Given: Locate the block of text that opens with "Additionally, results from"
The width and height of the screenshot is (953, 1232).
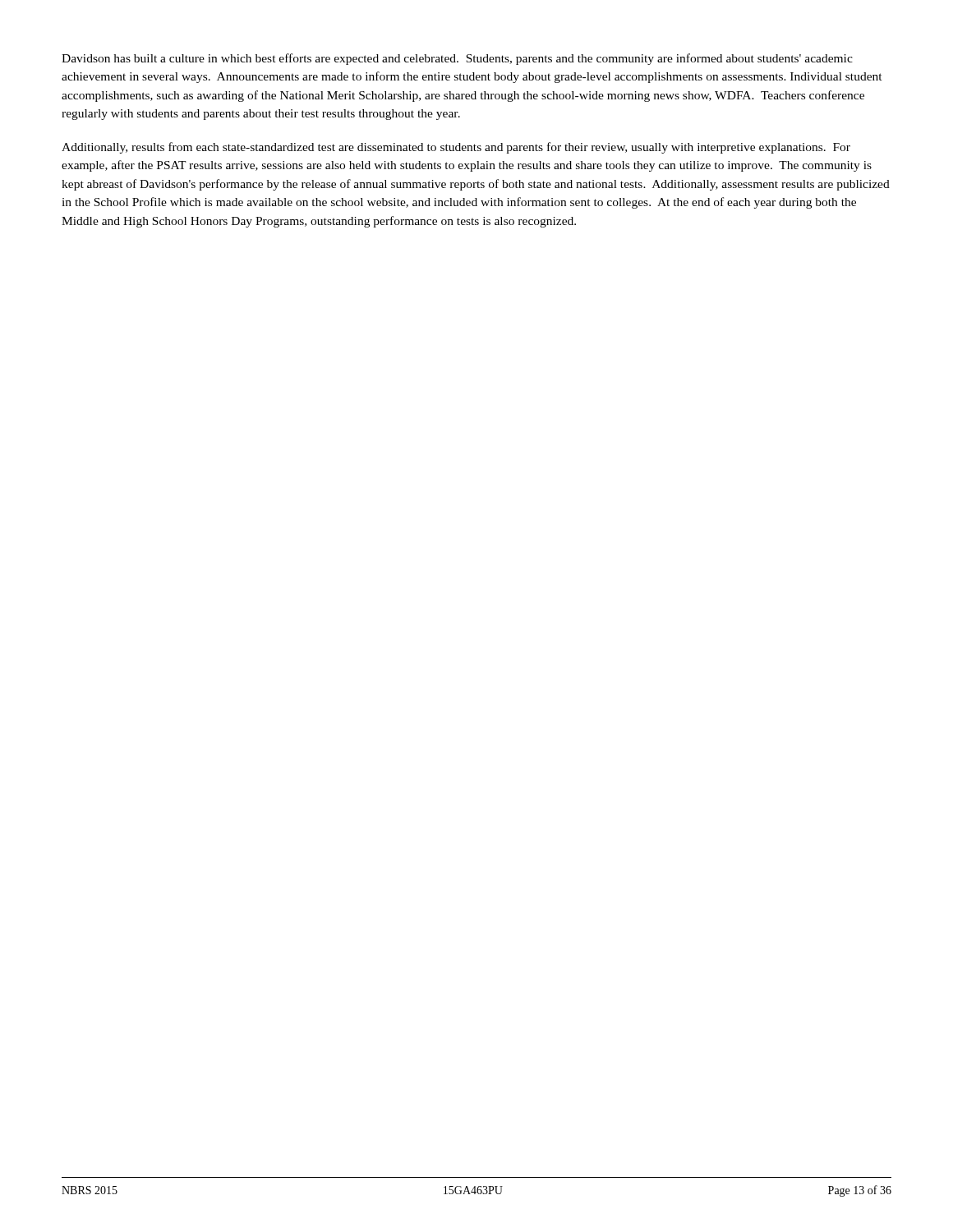Looking at the screenshot, I should pyautogui.click(x=476, y=183).
